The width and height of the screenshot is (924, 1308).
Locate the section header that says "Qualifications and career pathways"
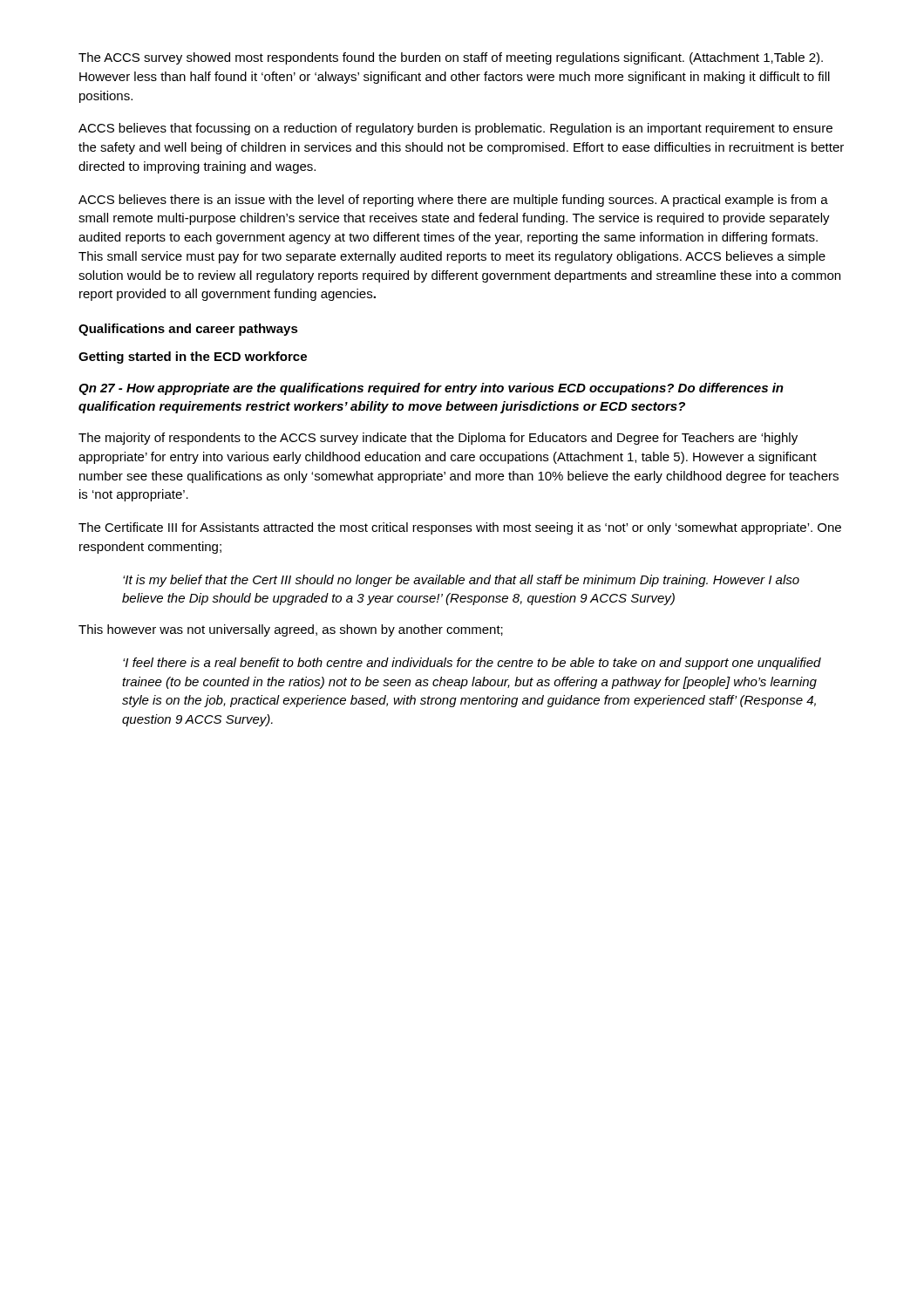188,328
